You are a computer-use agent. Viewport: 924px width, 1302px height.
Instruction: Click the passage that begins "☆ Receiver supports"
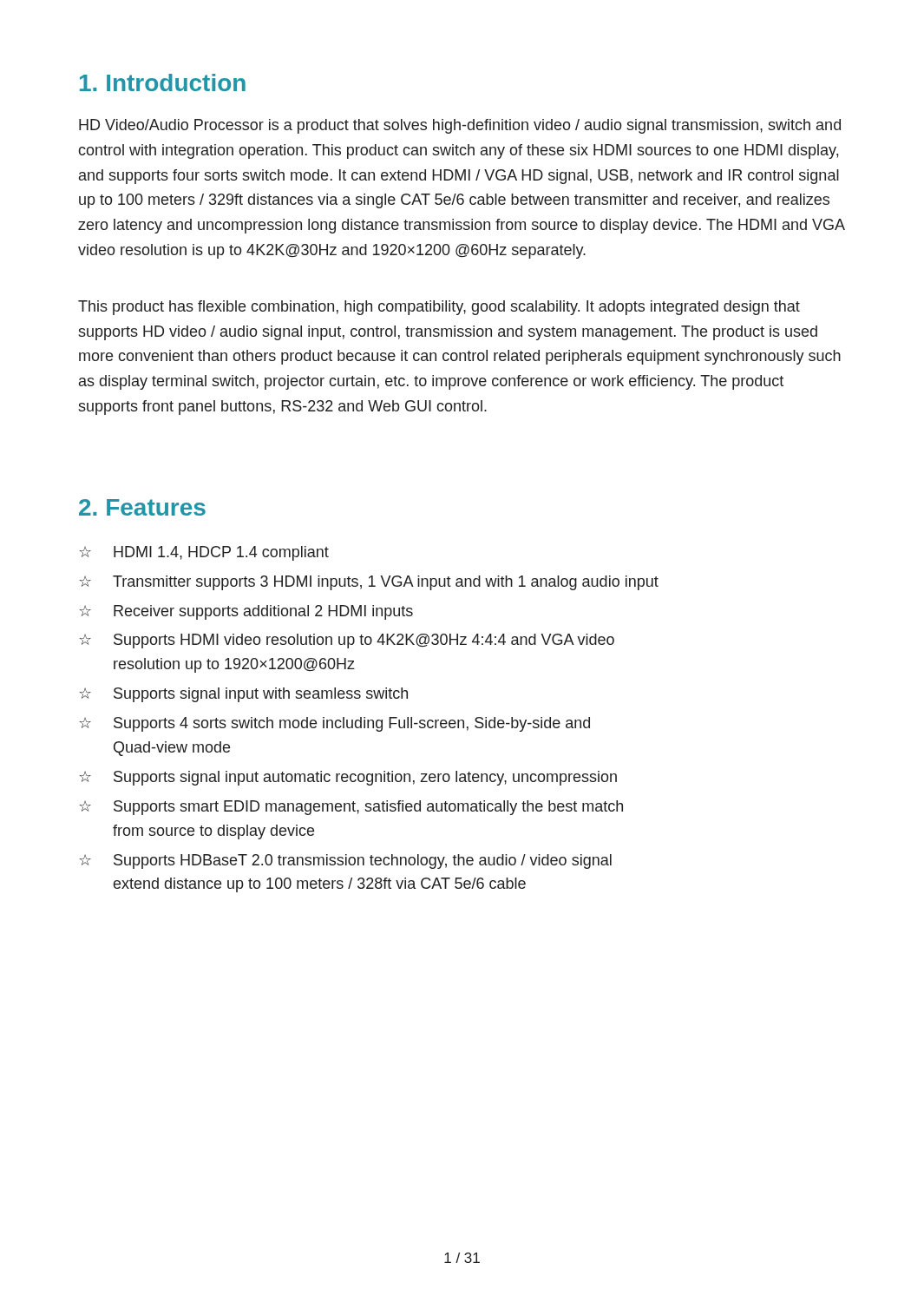(246, 612)
